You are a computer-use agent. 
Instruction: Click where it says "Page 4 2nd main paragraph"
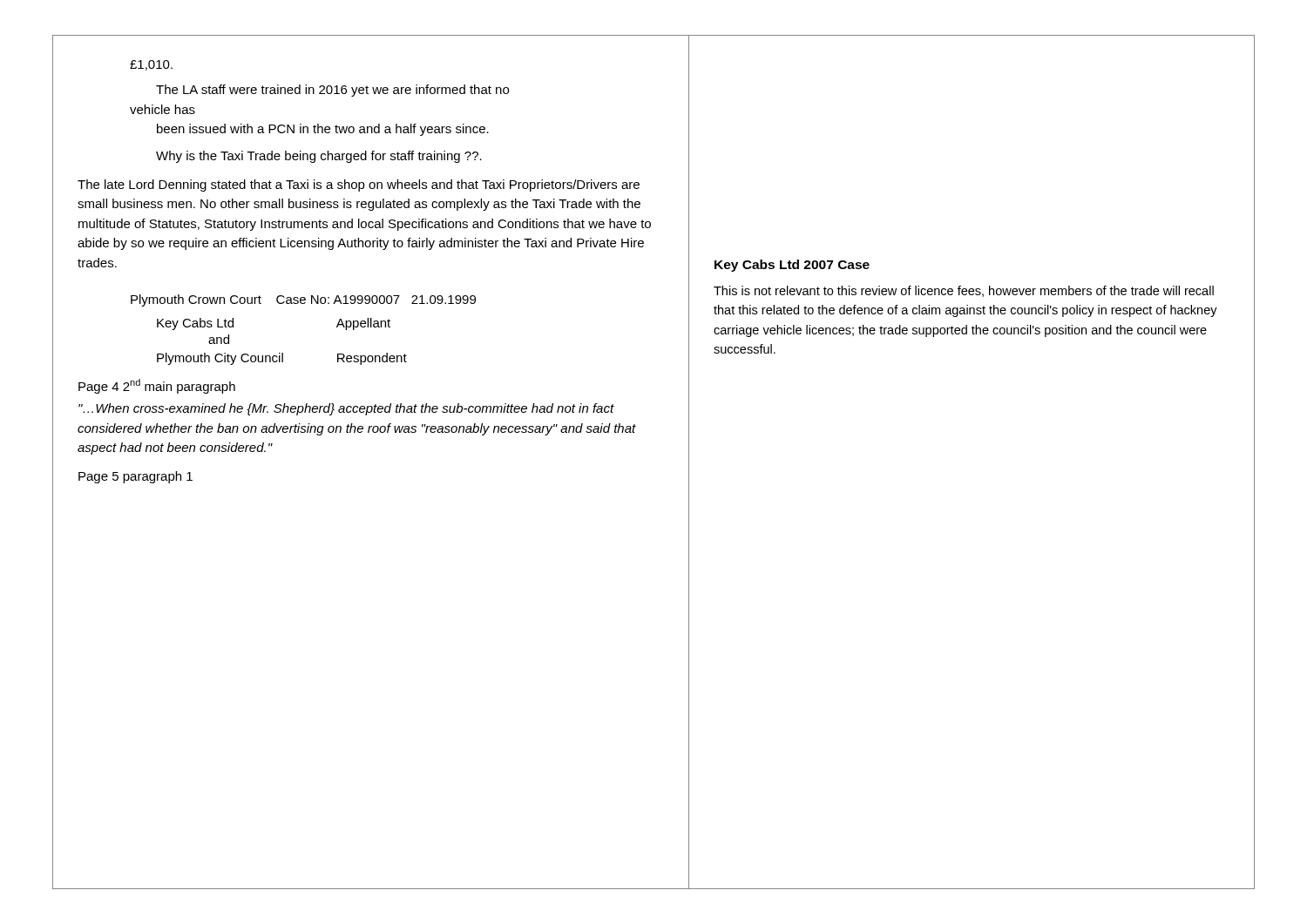(x=157, y=385)
